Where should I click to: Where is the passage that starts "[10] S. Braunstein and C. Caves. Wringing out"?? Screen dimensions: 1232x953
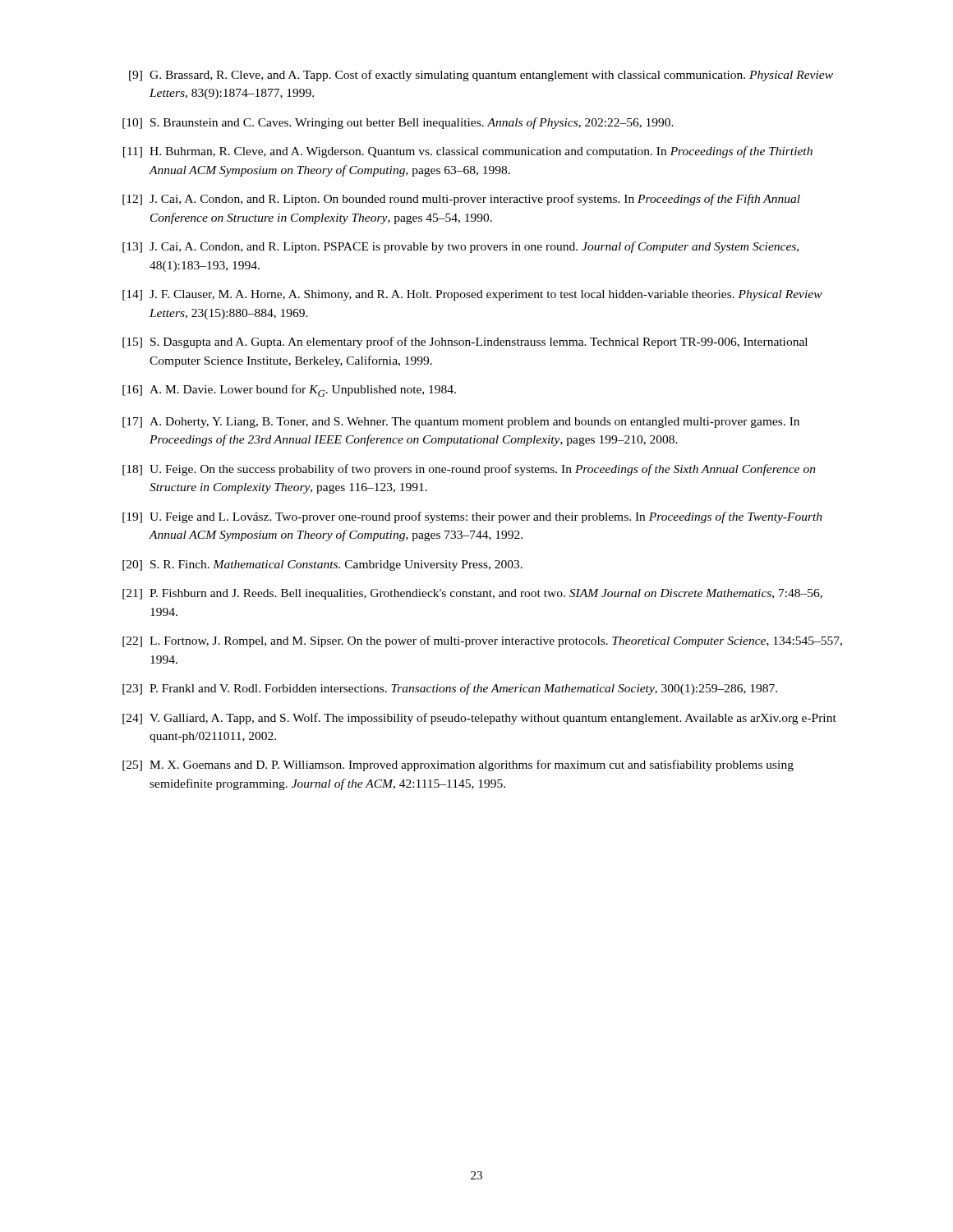pos(476,123)
